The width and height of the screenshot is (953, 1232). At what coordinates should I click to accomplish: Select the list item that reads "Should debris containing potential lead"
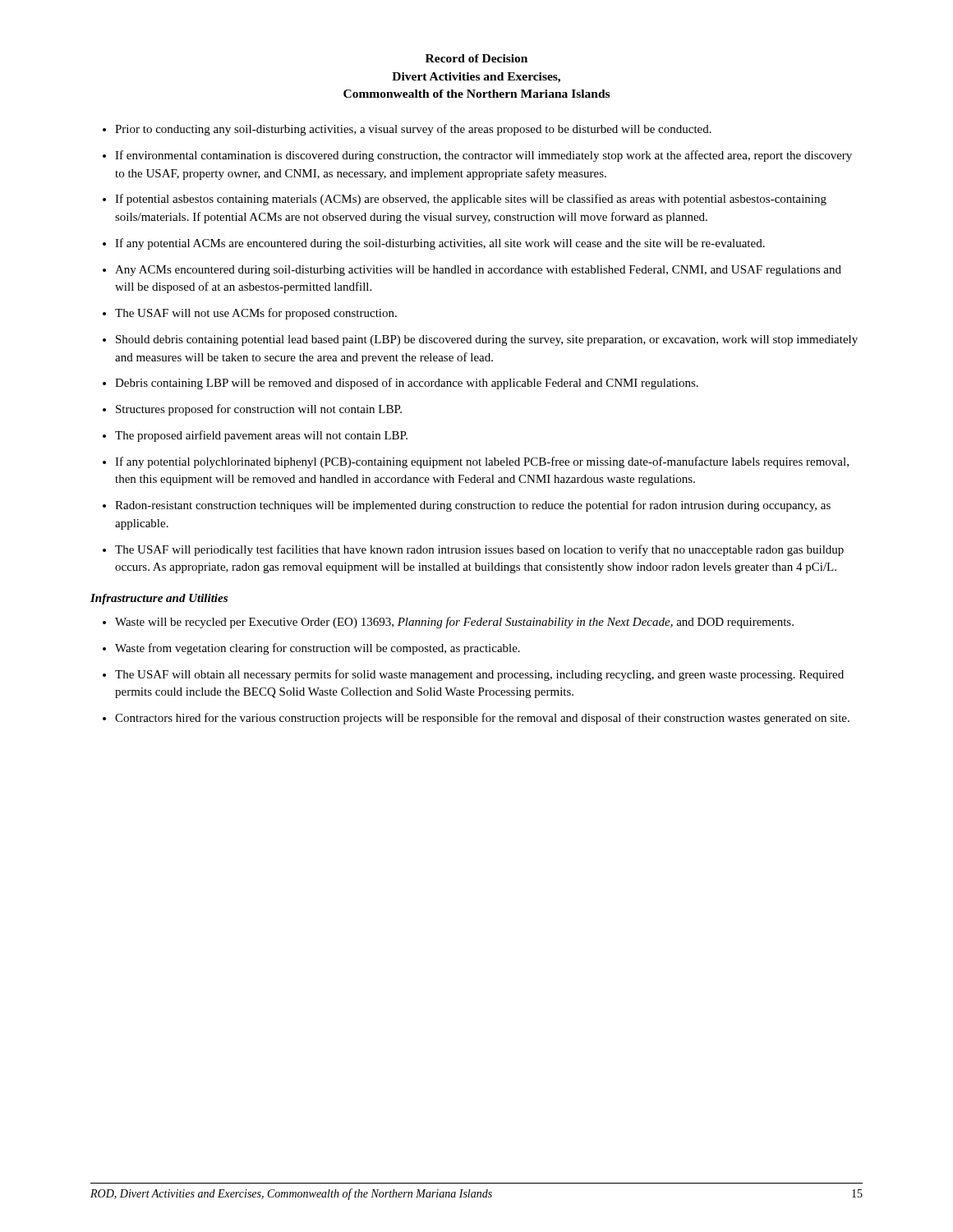[x=486, y=348]
